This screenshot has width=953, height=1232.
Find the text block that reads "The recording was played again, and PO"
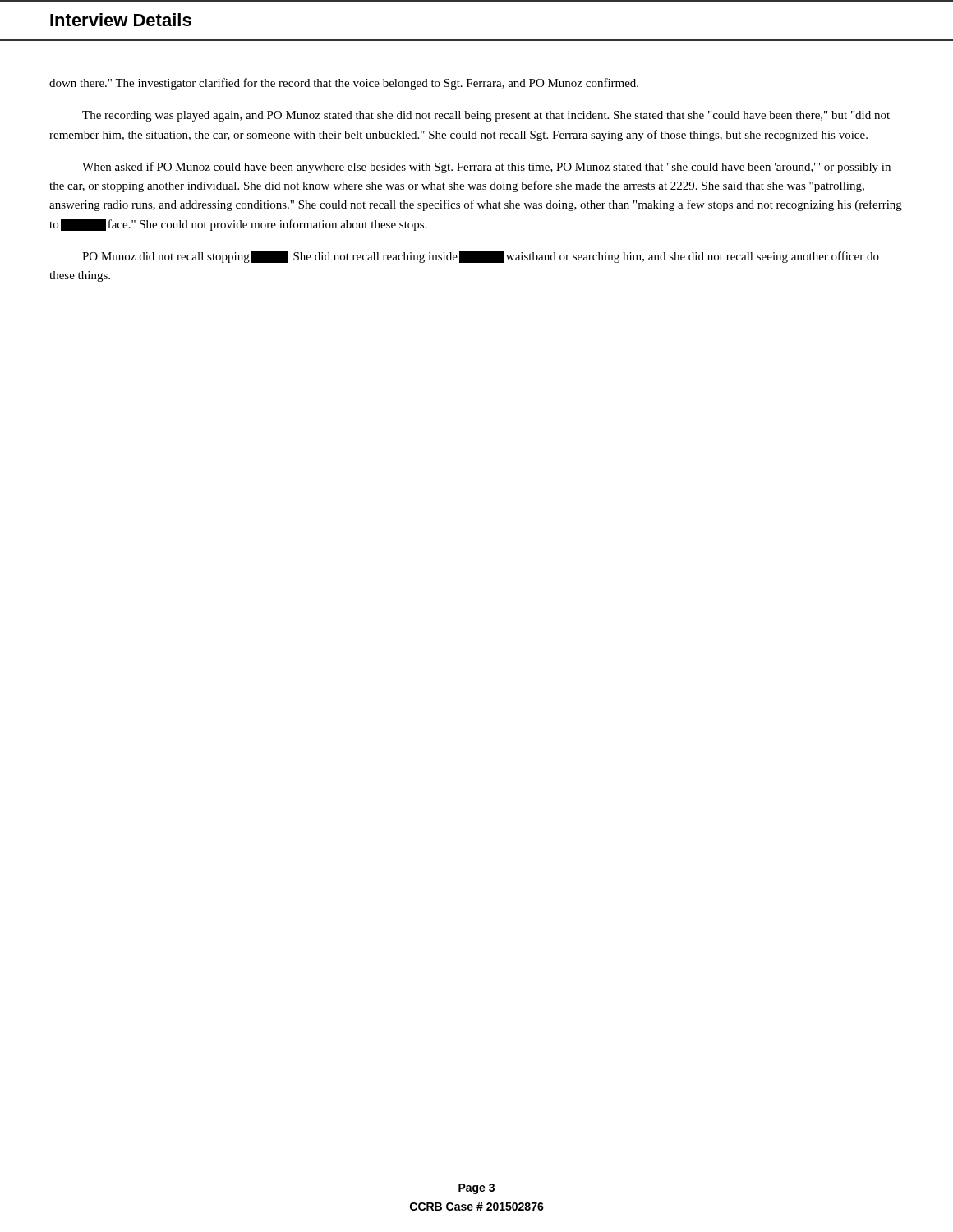(x=470, y=125)
